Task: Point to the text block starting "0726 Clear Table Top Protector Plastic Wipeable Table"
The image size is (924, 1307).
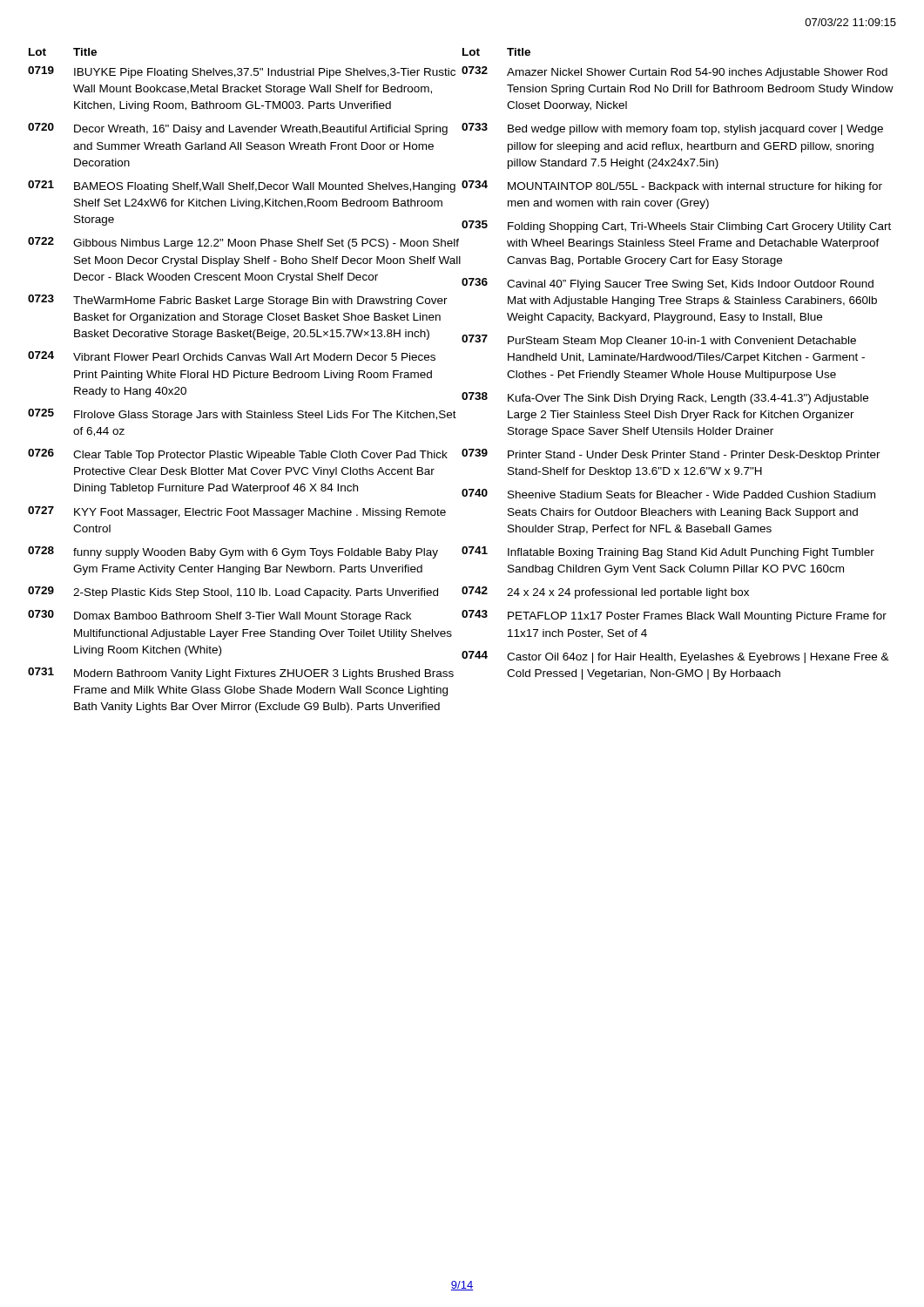Action: tap(245, 471)
